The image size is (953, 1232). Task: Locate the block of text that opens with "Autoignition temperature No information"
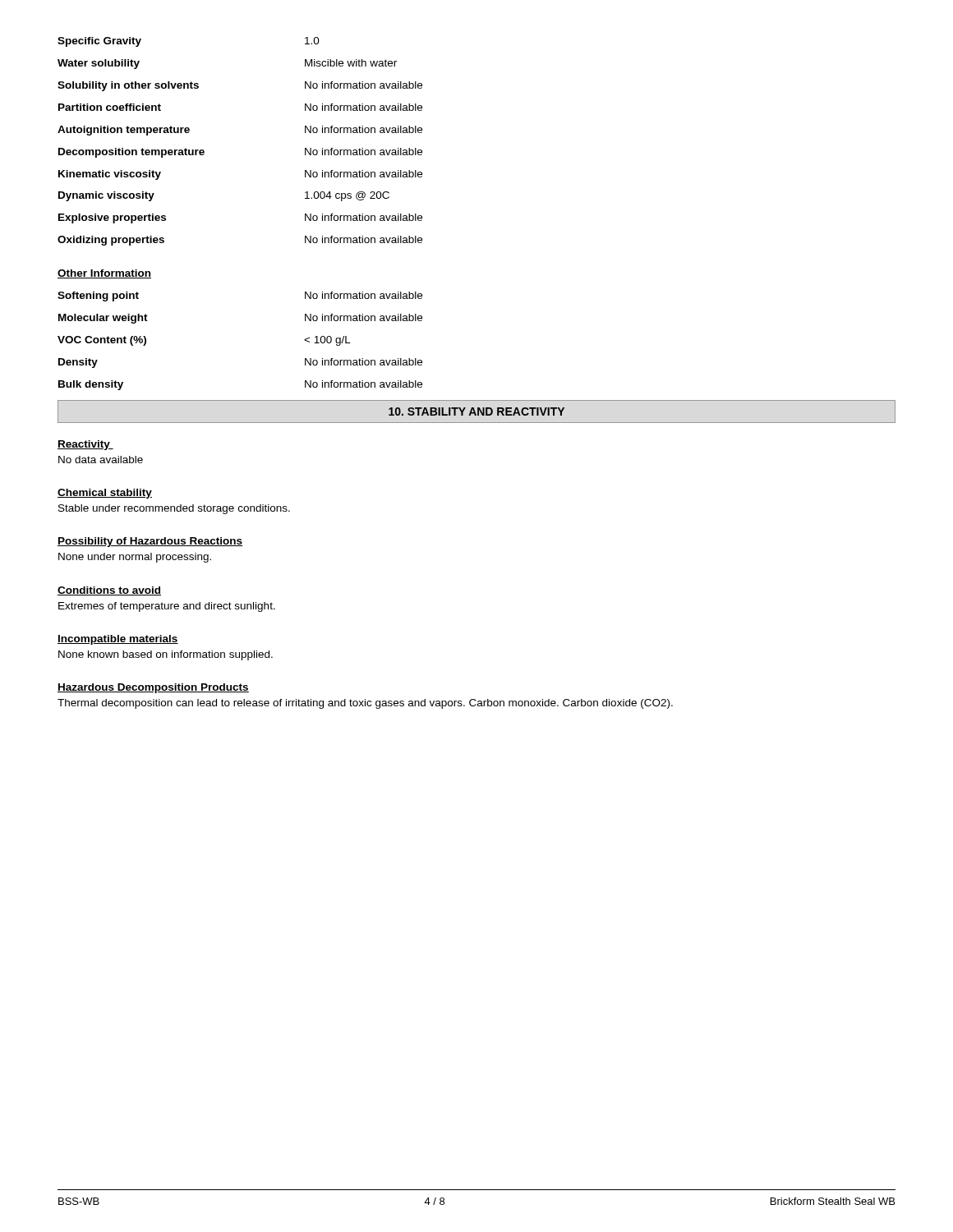[x=120, y=129]
